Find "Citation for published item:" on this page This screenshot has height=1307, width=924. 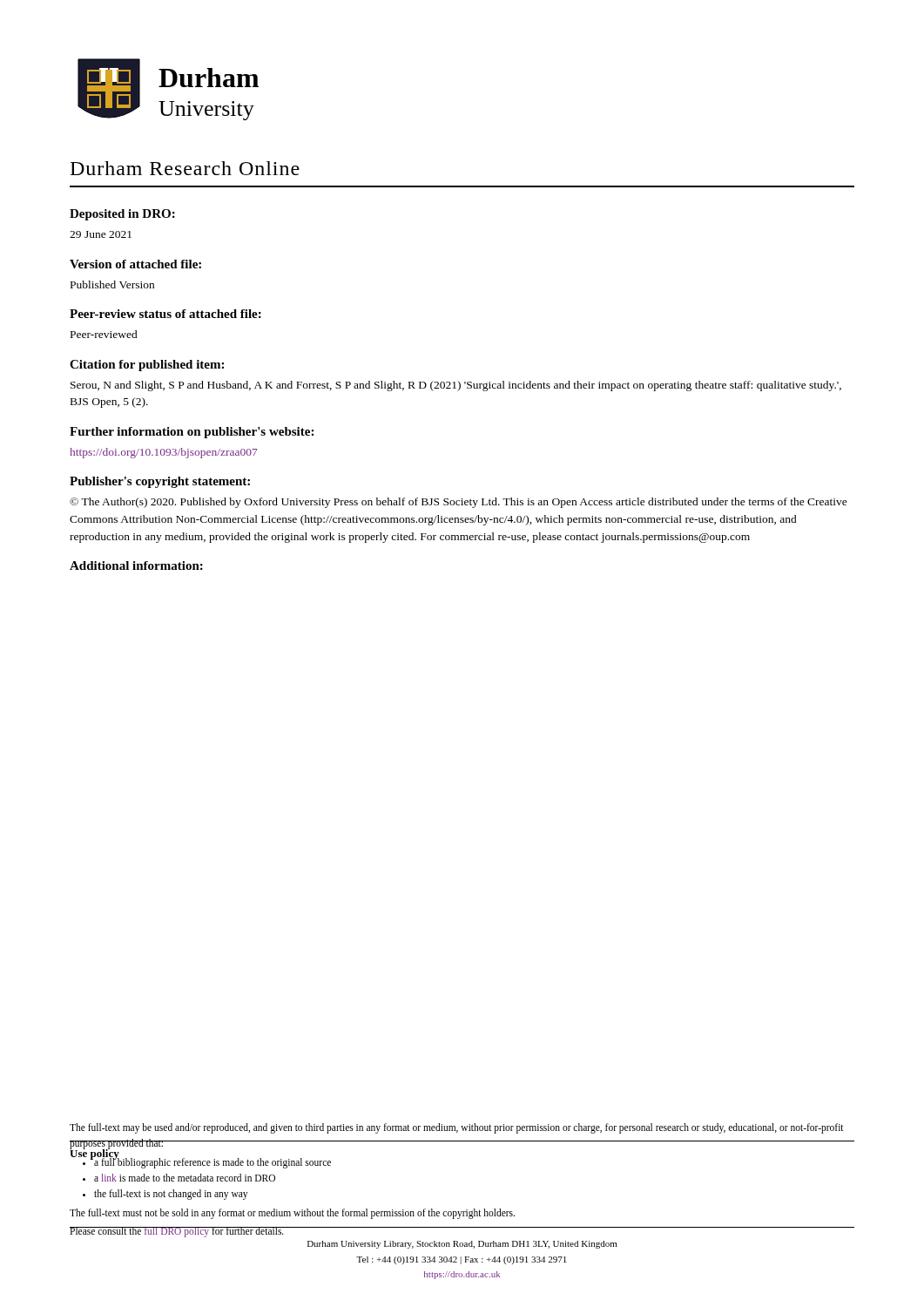(x=147, y=364)
